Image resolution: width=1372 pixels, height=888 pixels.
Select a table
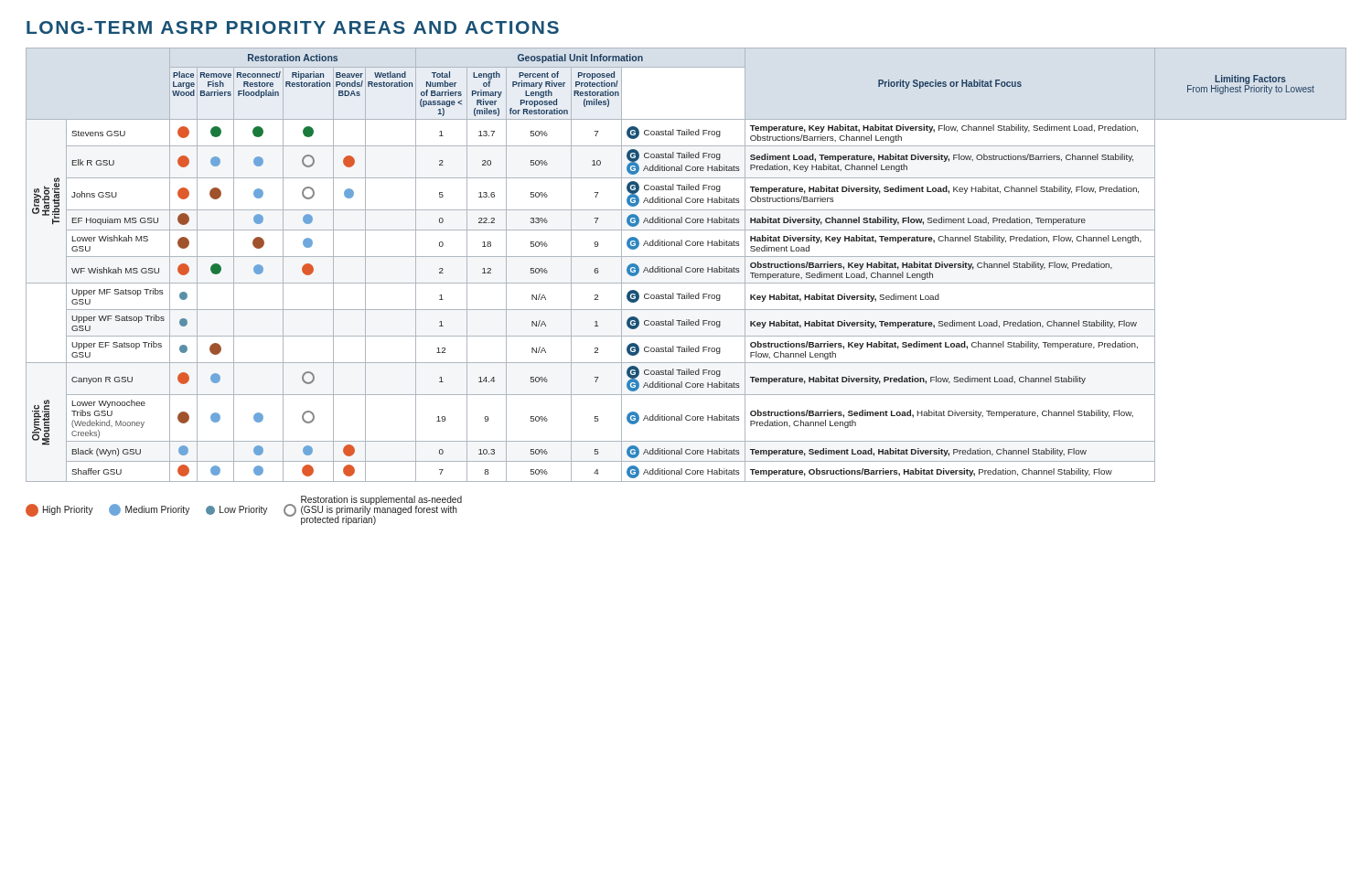coord(686,265)
